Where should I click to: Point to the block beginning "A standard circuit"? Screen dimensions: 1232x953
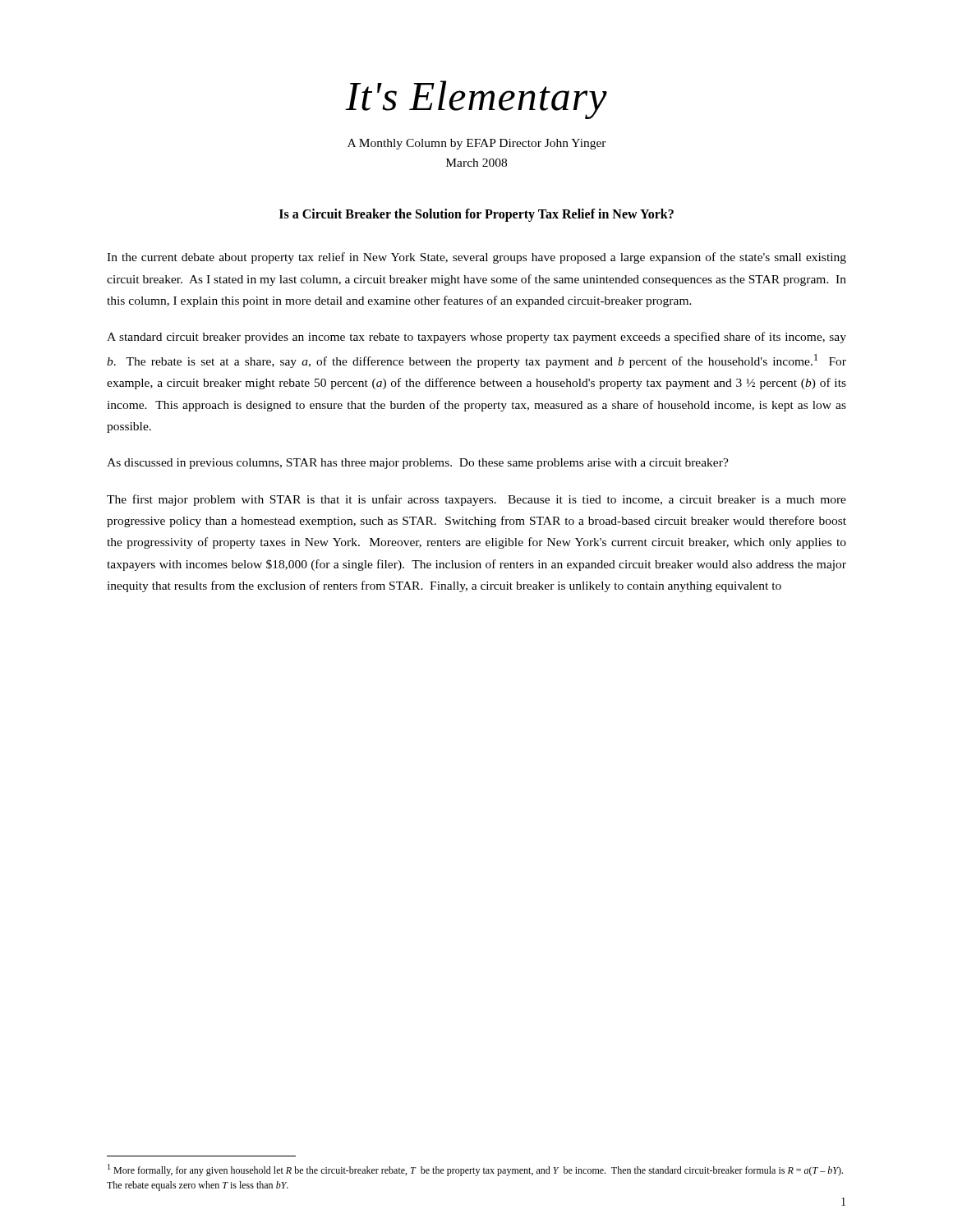(x=476, y=381)
